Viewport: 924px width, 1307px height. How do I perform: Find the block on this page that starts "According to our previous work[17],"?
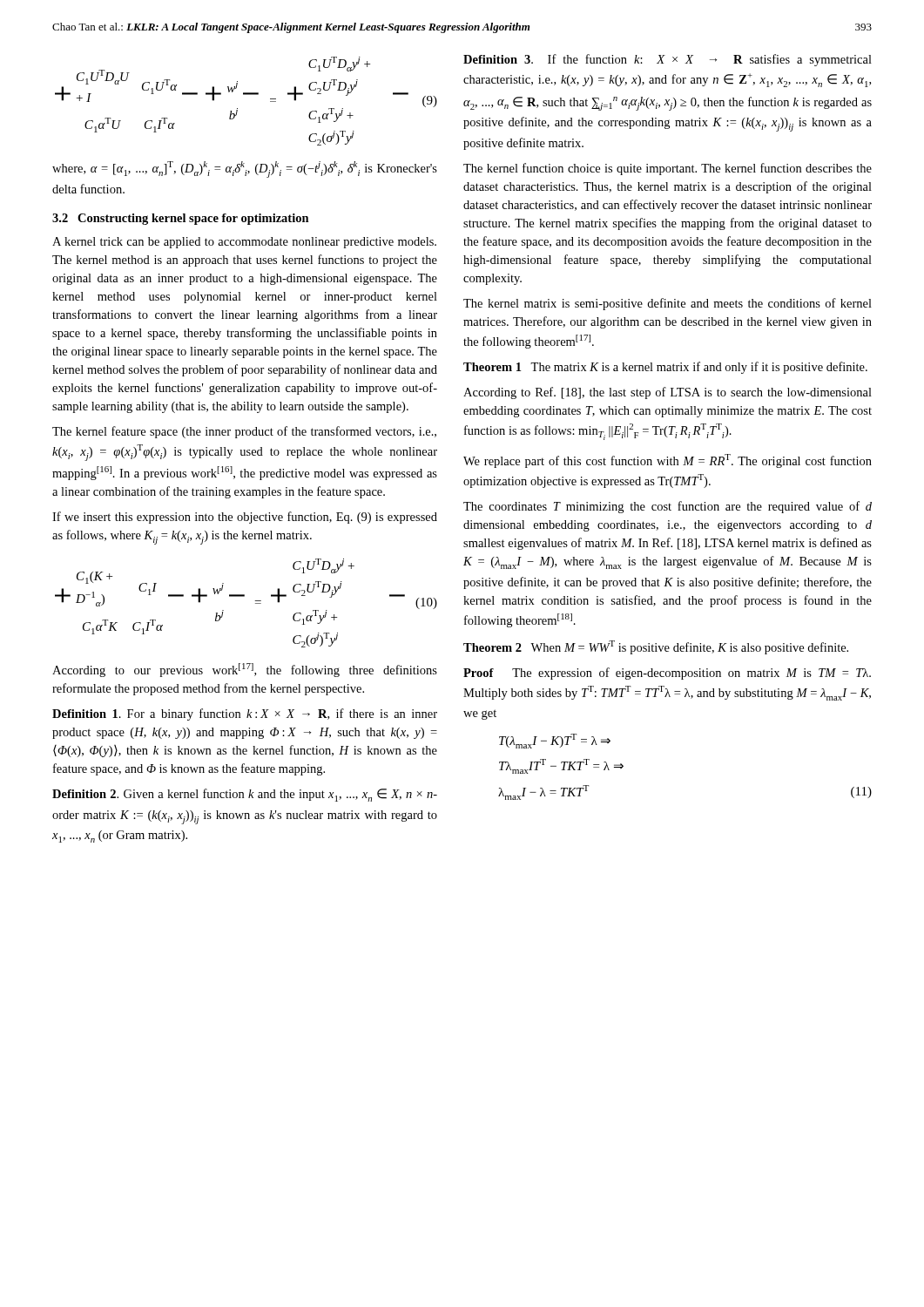coord(245,678)
